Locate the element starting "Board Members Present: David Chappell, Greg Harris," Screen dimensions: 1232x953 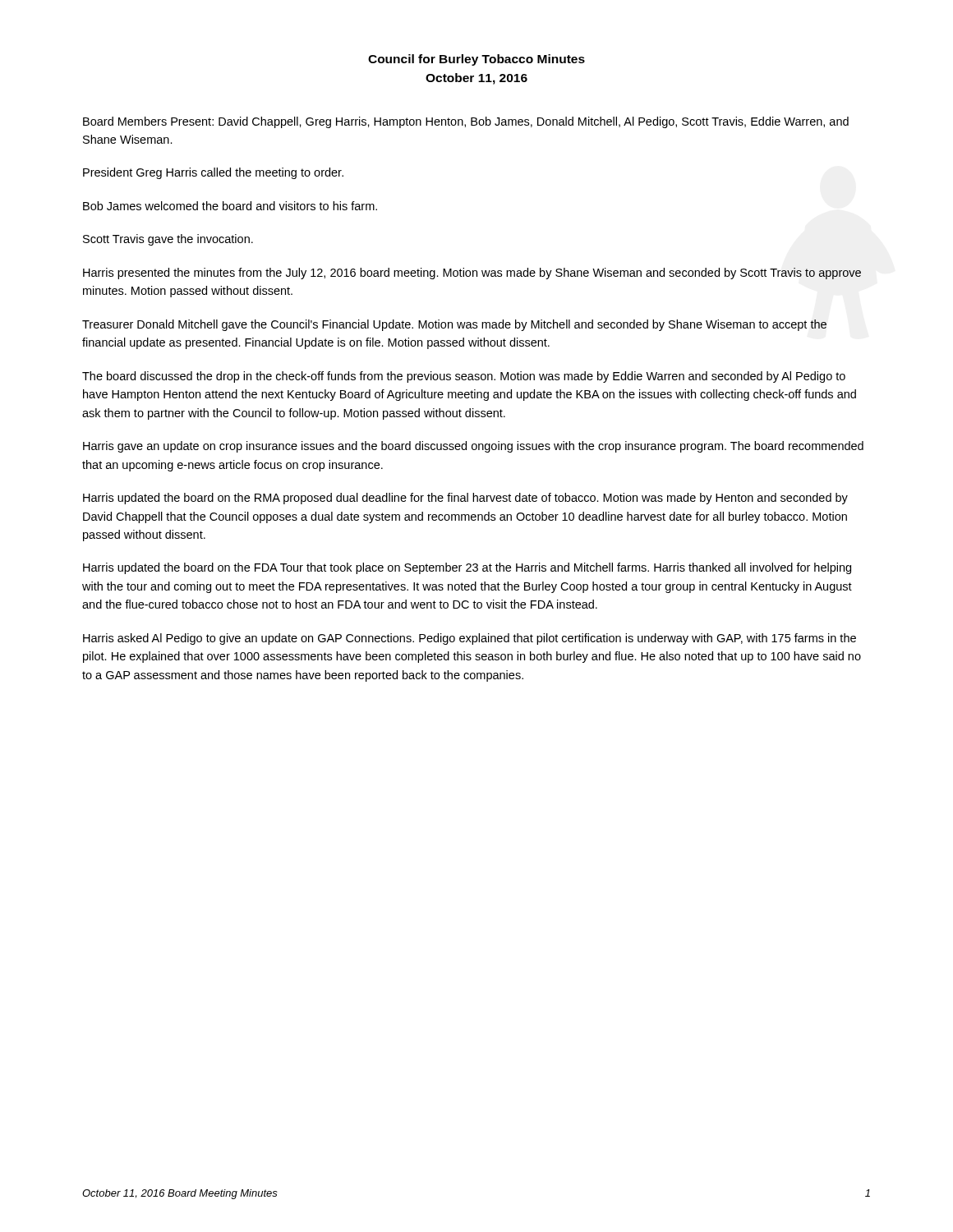click(x=466, y=130)
